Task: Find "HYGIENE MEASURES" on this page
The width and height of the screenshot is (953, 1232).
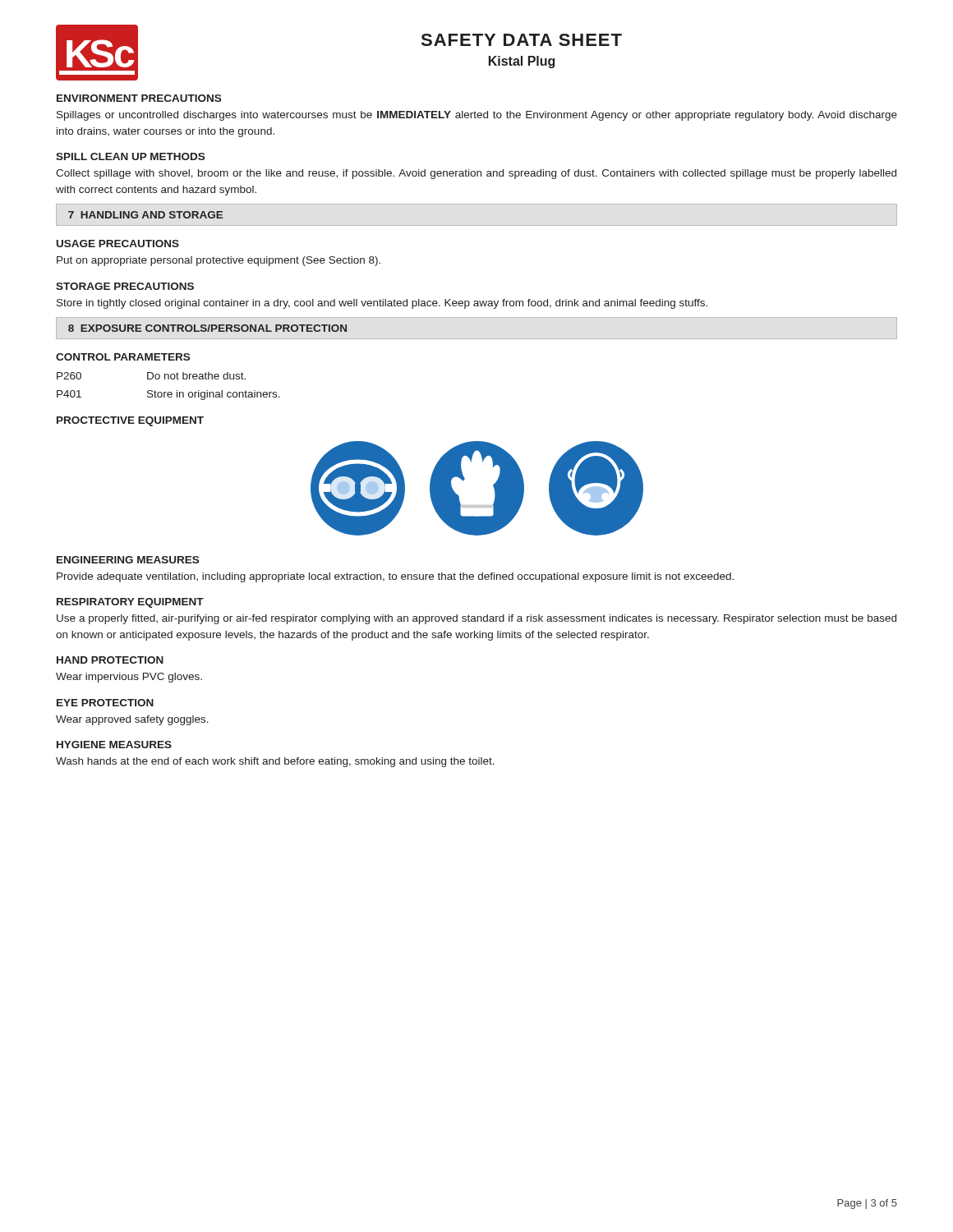Action: (x=114, y=745)
